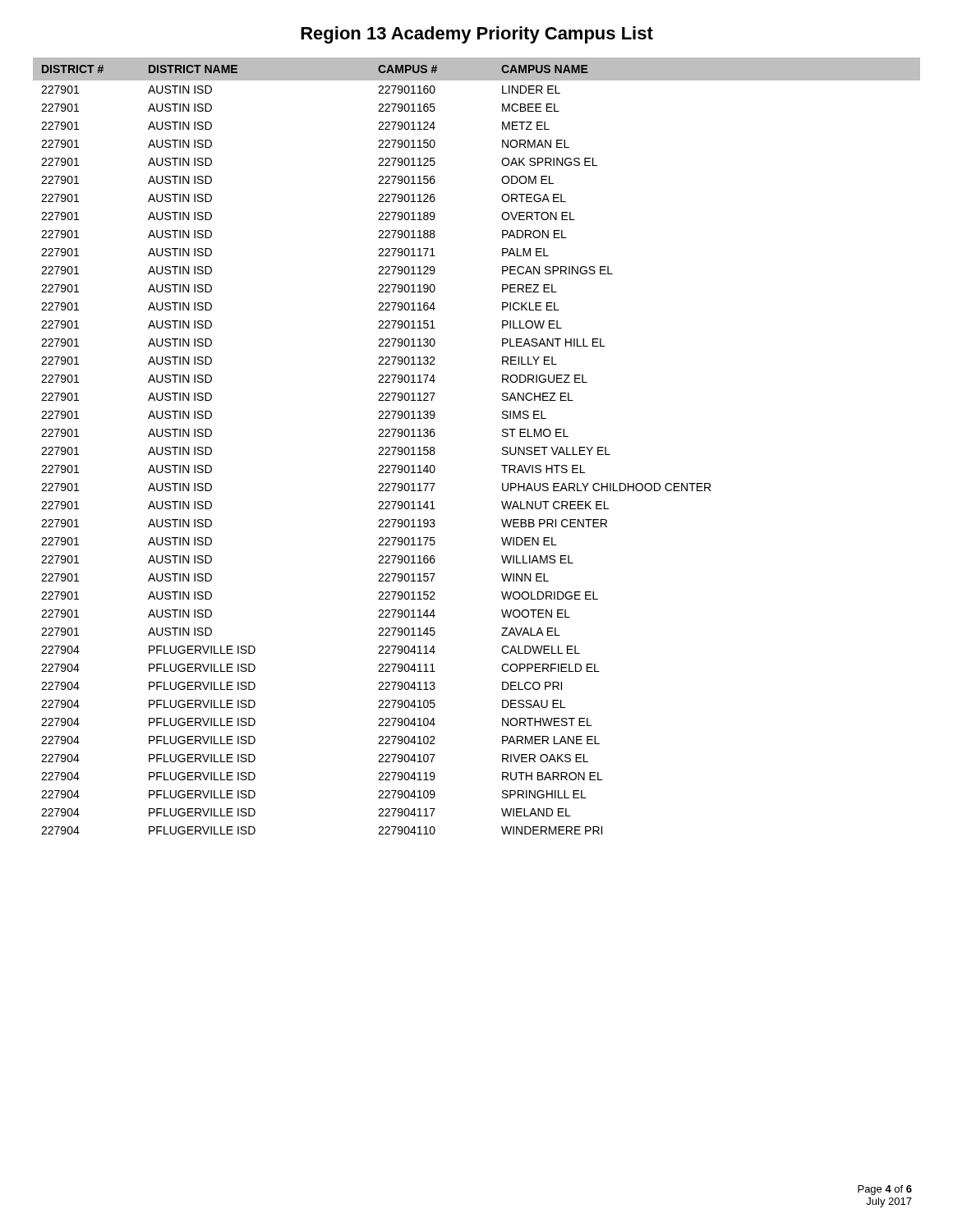Click on the table containing "TRAVIS HTS EL"
Screen dimensions: 1232x953
(476, 448)
